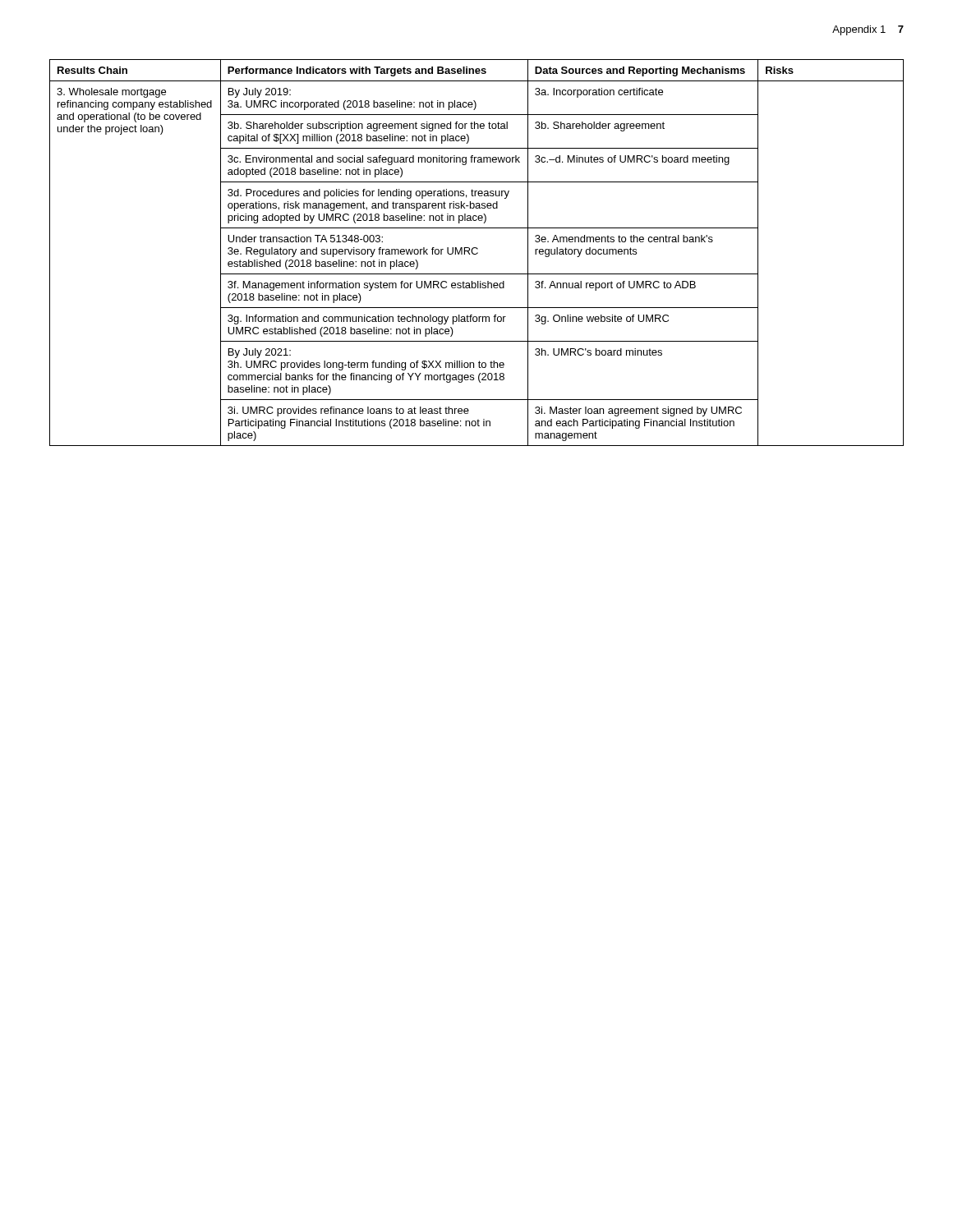Select the table that reads "Data Sources and Reporting"
The width and height of the screenshot is (953, 1232).
coord(476,253)
